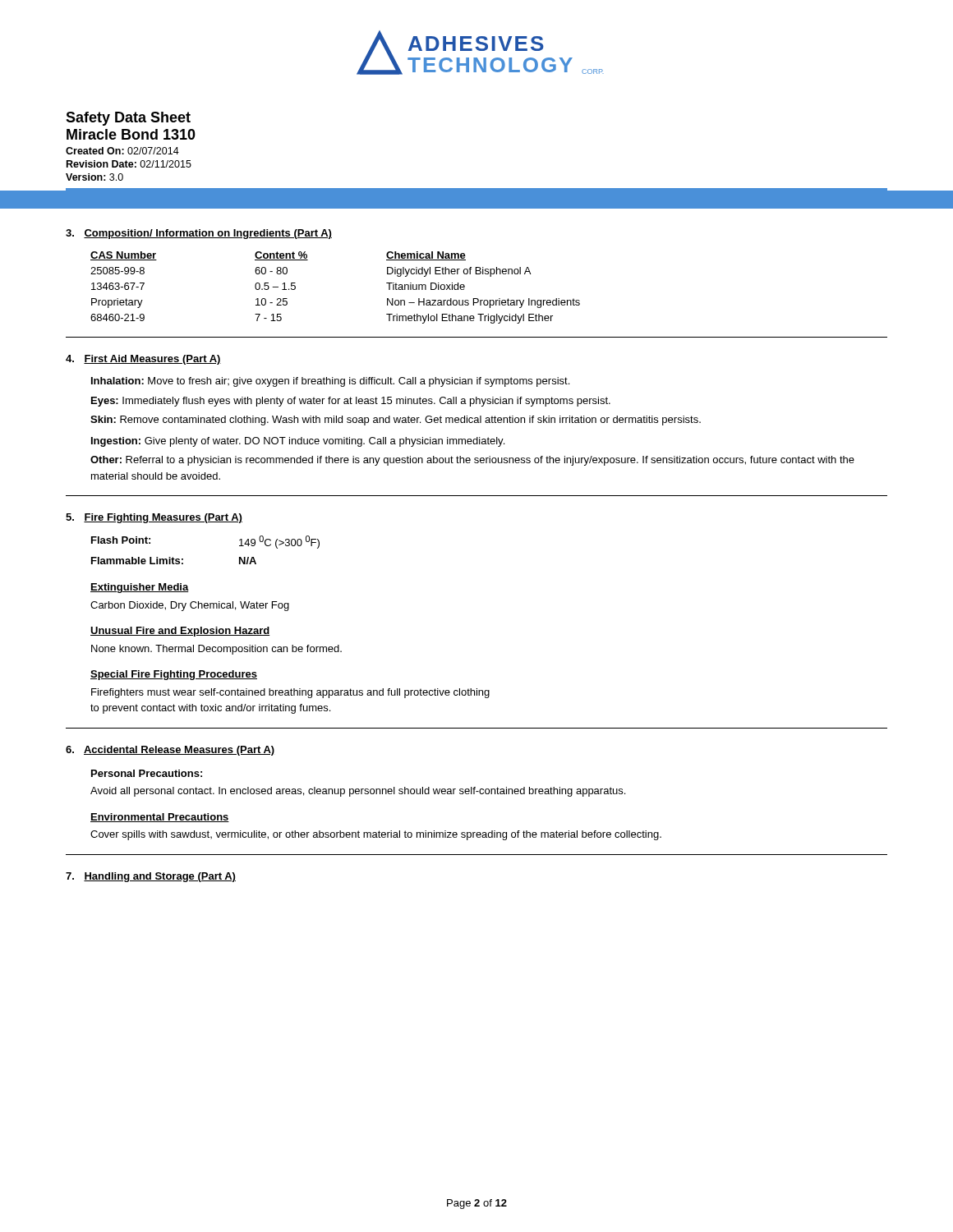
Task: Find the block starting "Safety Data Sheet"
Action: click(128, 119)
